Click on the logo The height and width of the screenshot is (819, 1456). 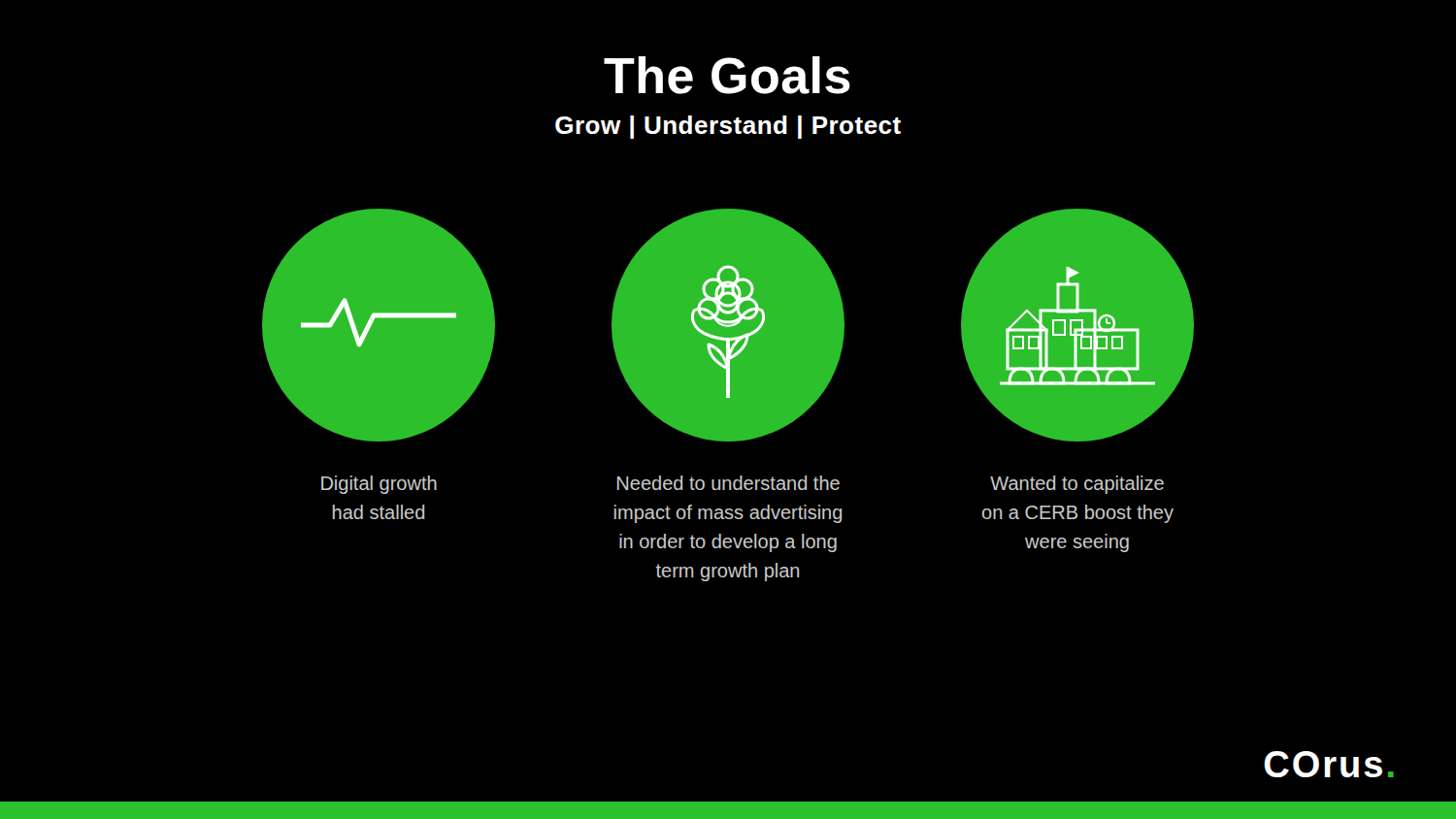(x=1330, y=765)
